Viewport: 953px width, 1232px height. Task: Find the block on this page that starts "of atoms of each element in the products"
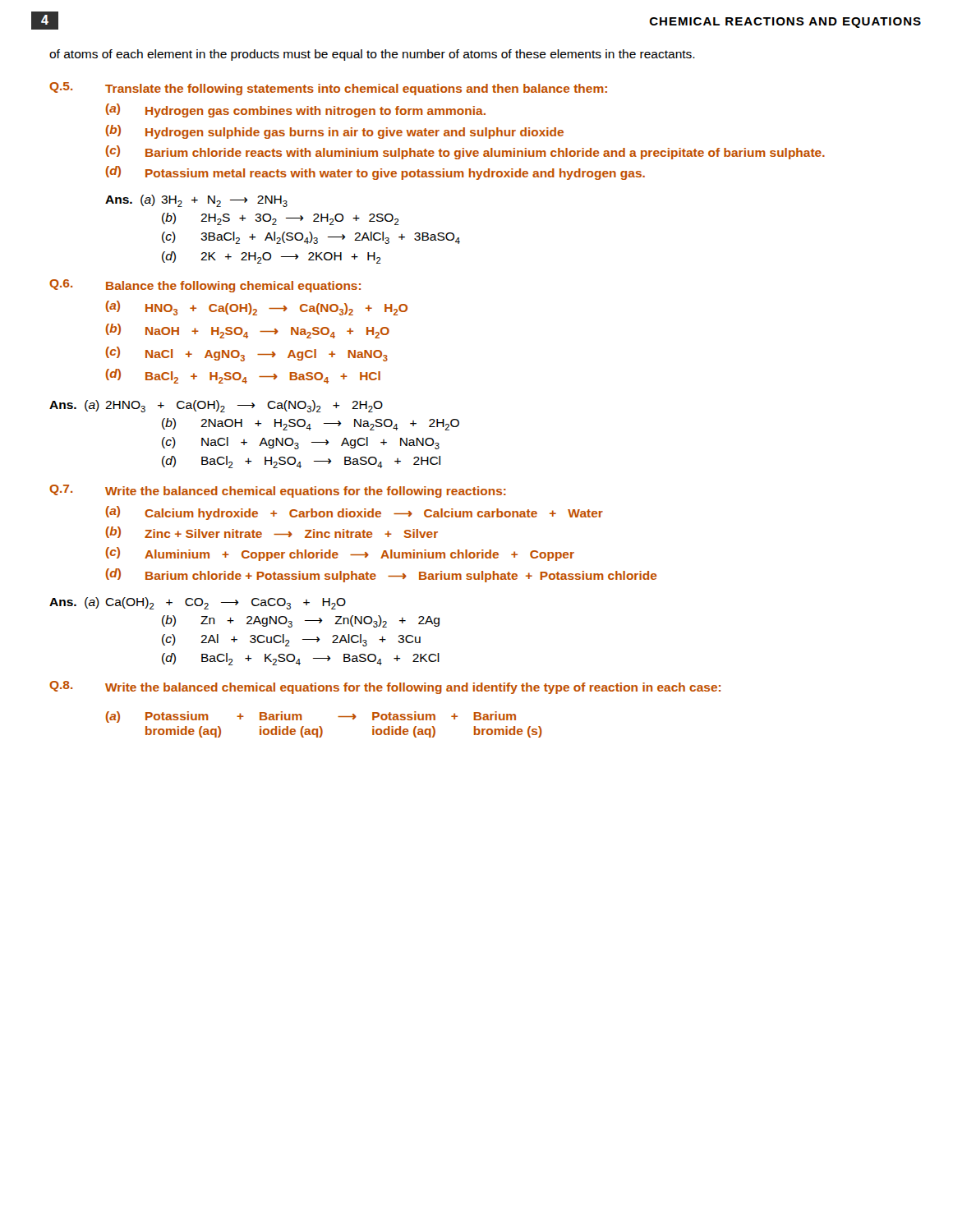pos(372,54)
